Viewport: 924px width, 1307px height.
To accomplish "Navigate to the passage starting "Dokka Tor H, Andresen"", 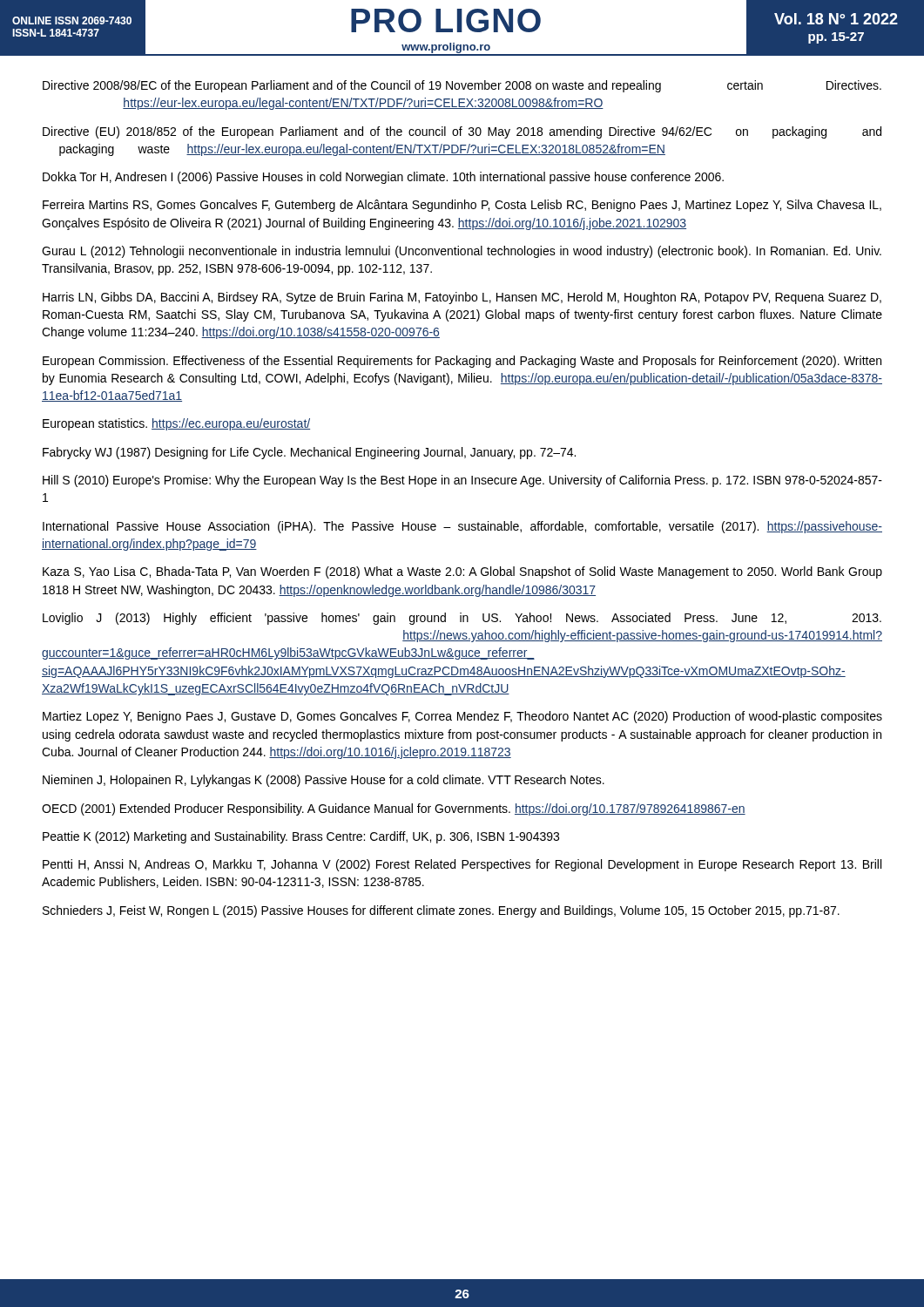I will 383,177.
